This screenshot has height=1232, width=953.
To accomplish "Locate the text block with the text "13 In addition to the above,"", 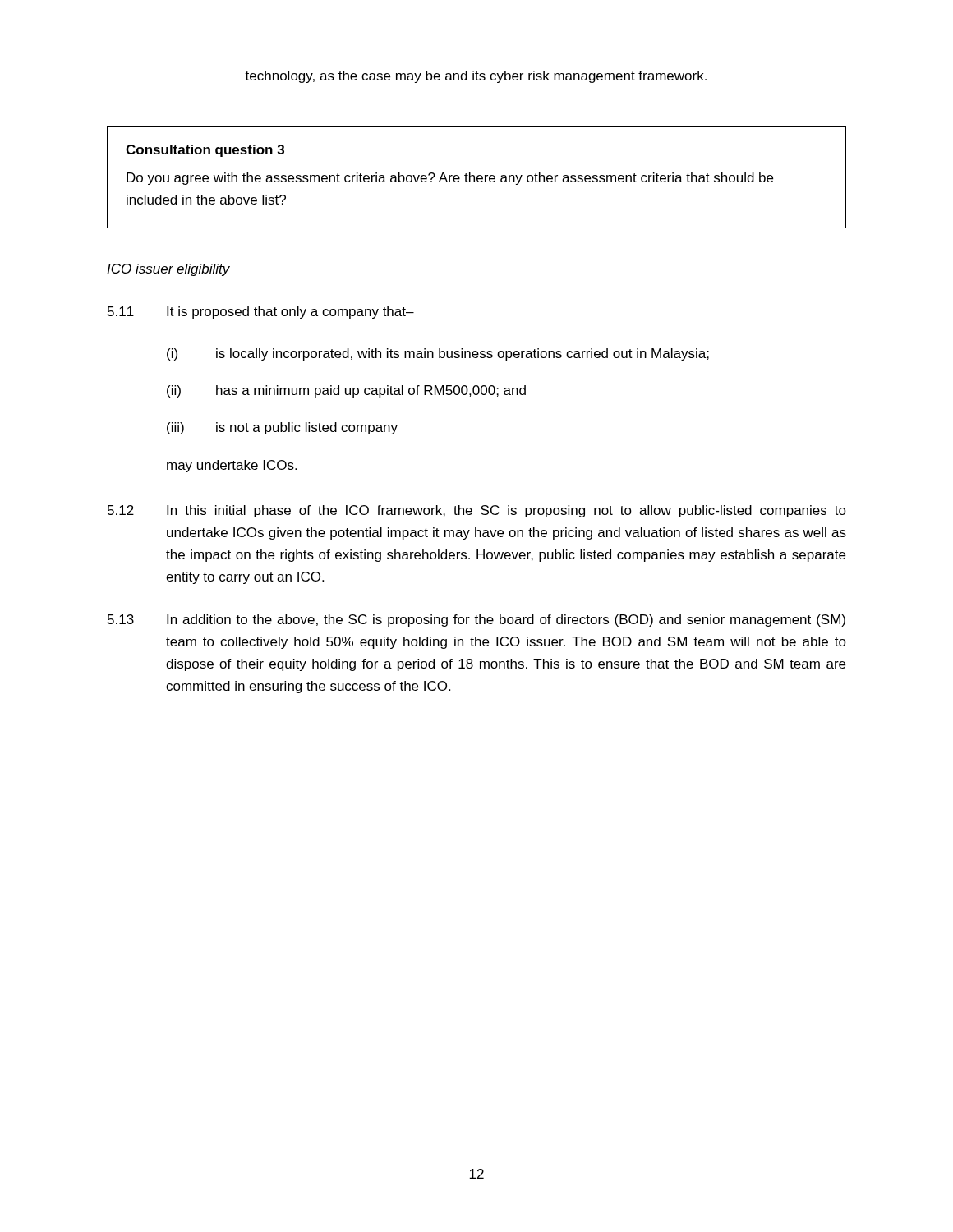I will coord(476,653).
